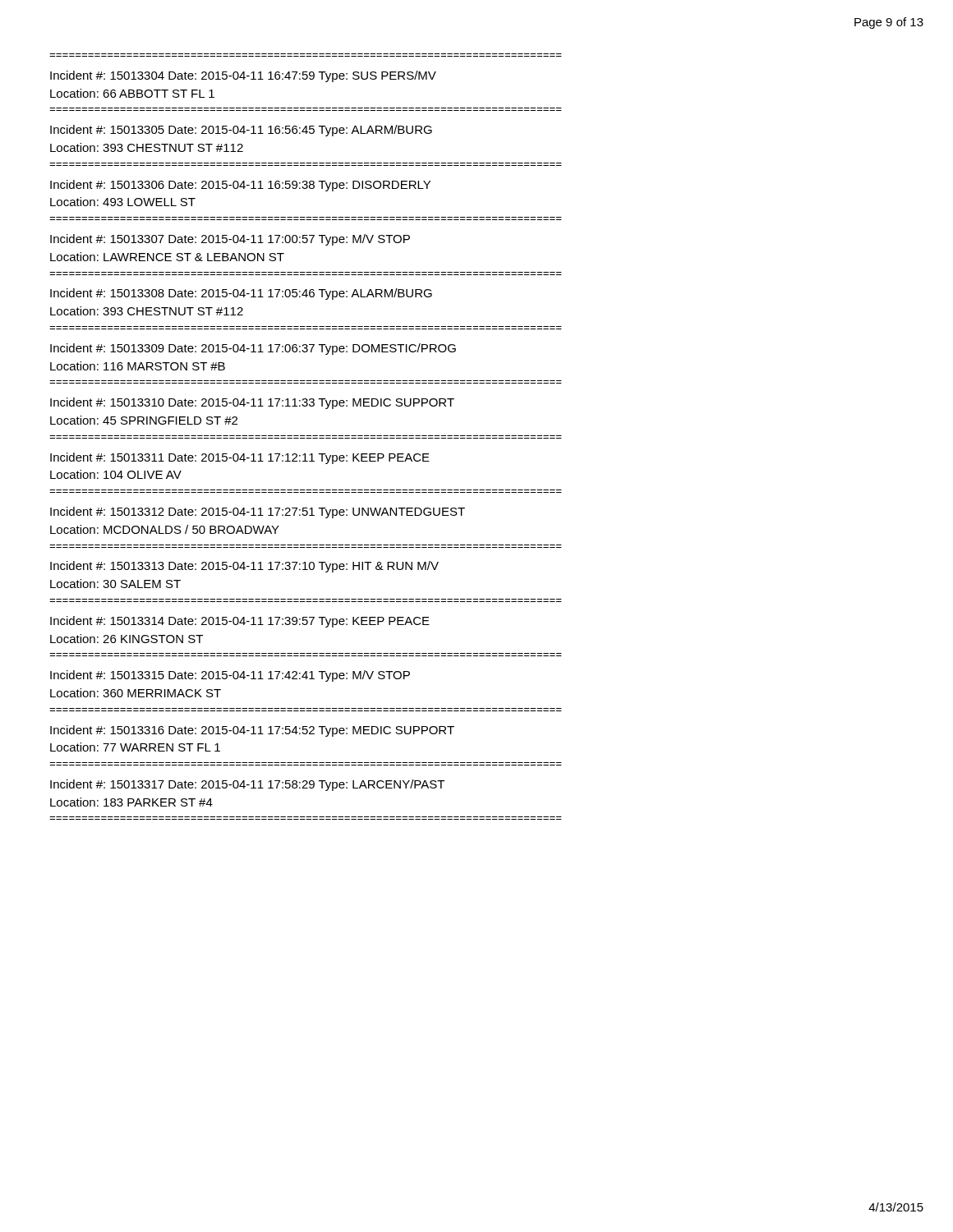The width and height of the screenshot is (953, 1232).
Task: Find the text block with the text "Incident #: 15013305 Date: 2015-04-11 16:56:45"
Action: [x=241, y=131]
